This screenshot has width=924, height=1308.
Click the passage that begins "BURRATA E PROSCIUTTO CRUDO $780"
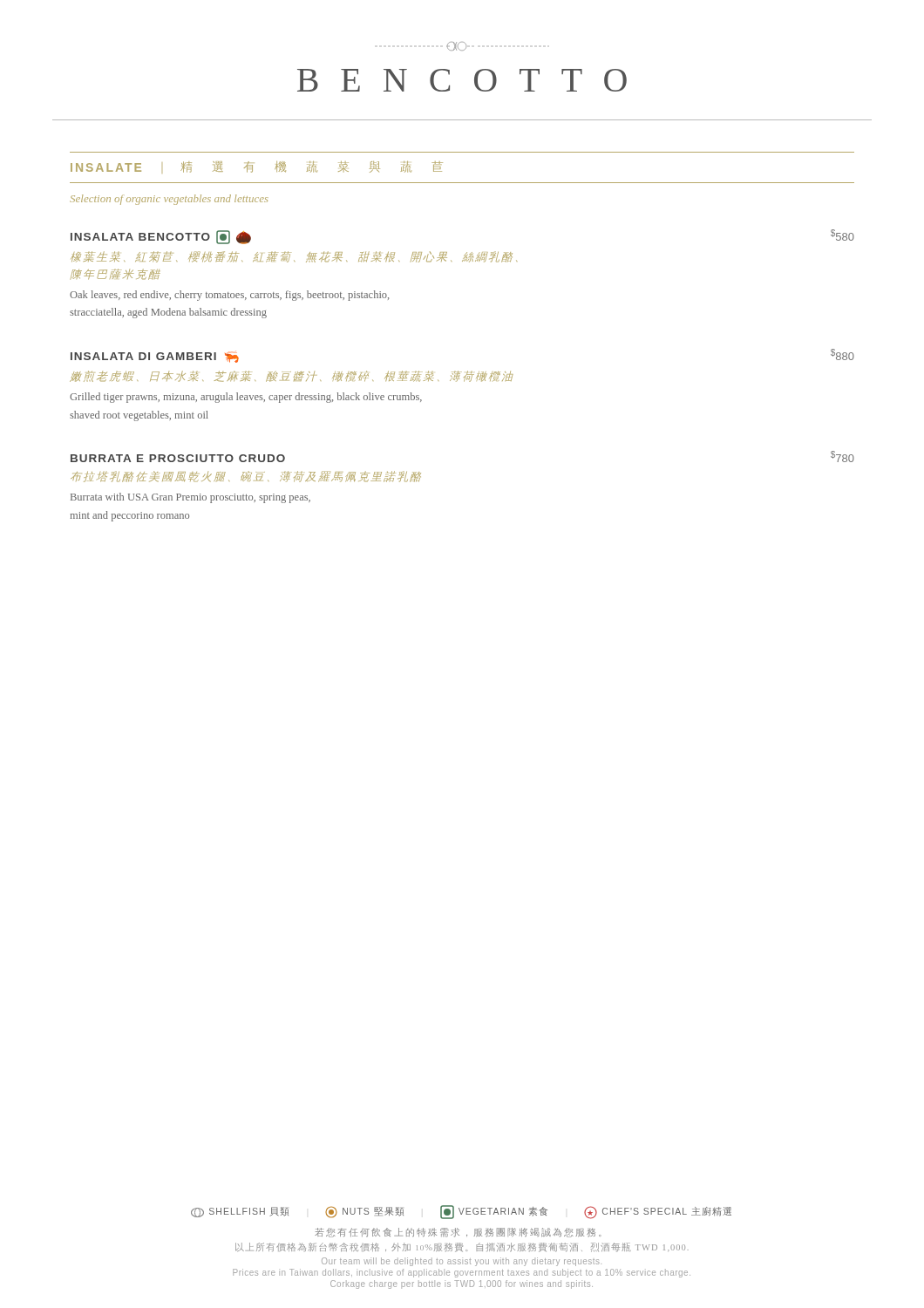[181, 456]
